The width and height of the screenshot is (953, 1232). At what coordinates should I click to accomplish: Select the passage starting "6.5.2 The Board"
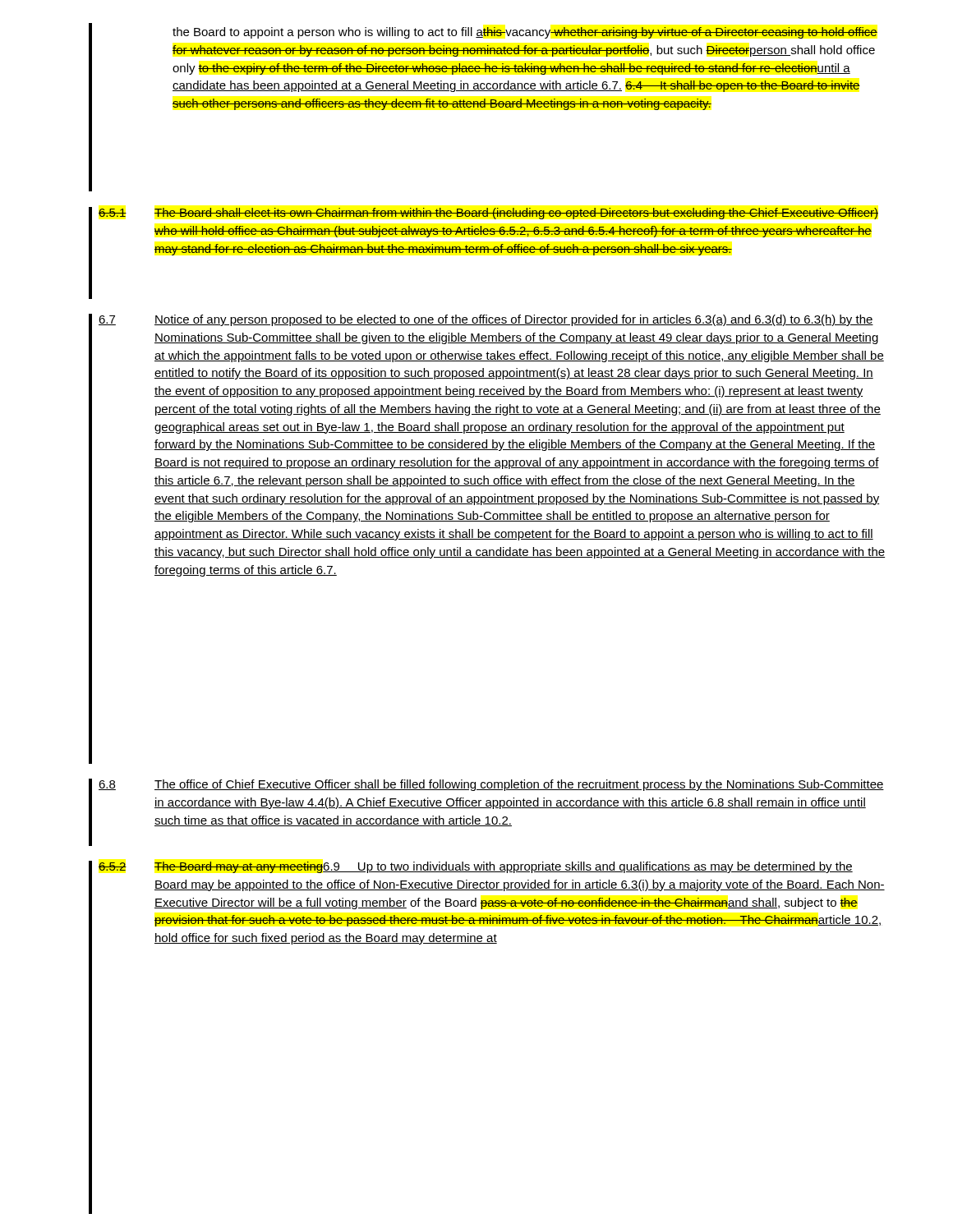(x=493, y=902)
